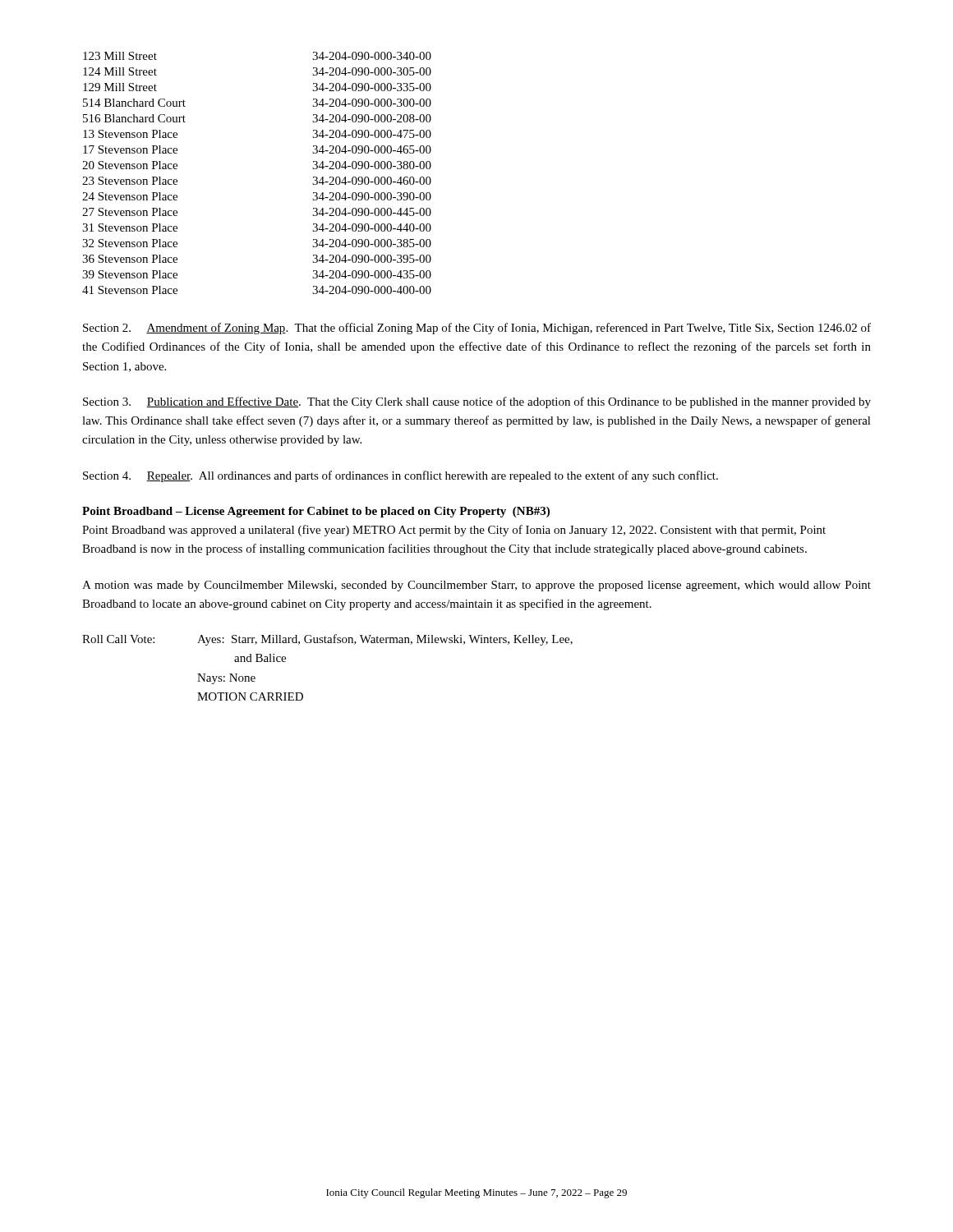Select the list item that reads "124 Mill Street 34-204-090-000-305-00"
The width and height of the screenshot is (953, 1232).
pyautogui.click(x=120, y=71)
